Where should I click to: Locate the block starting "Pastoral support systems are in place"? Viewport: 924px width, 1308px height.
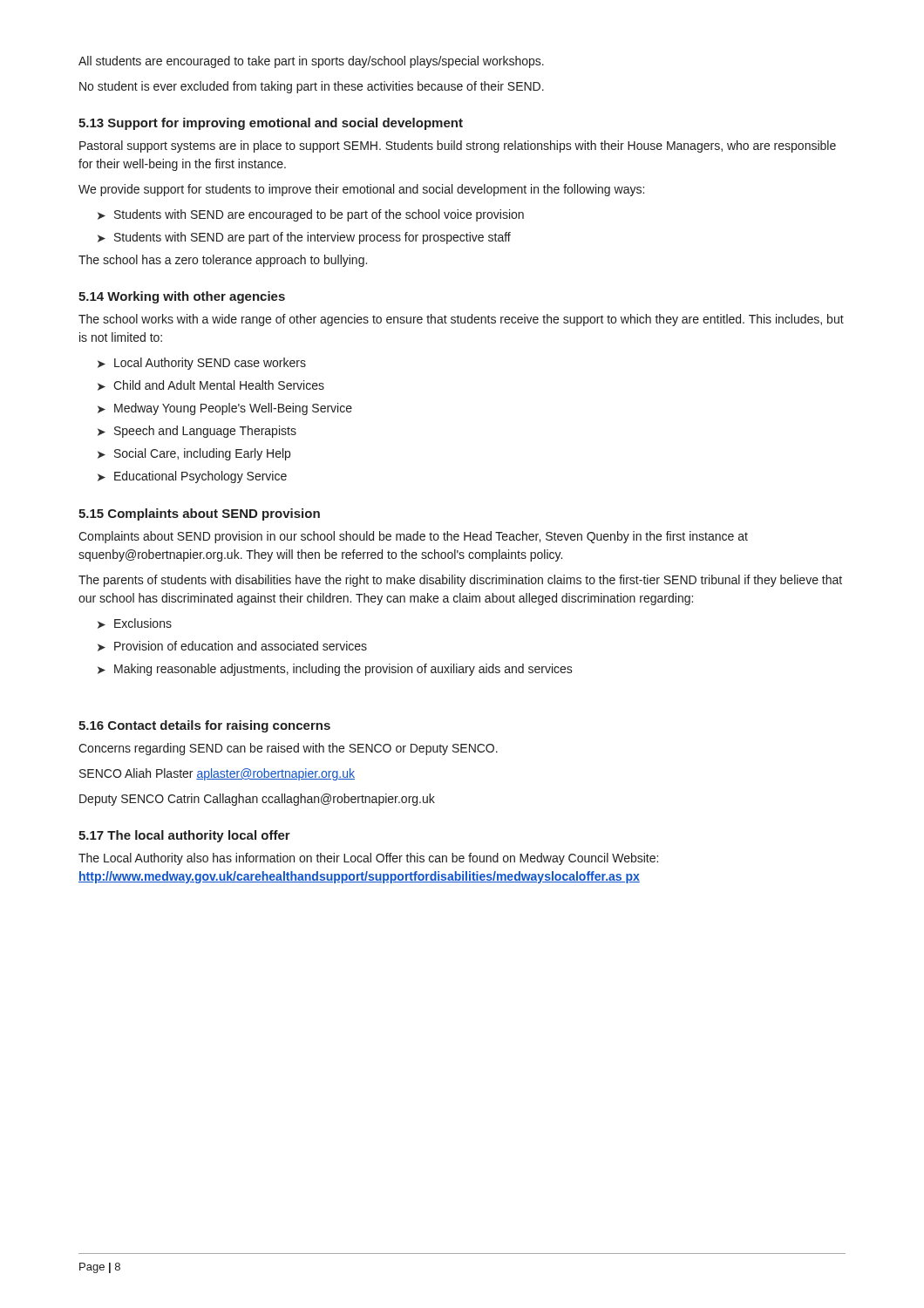coord(462,155)
